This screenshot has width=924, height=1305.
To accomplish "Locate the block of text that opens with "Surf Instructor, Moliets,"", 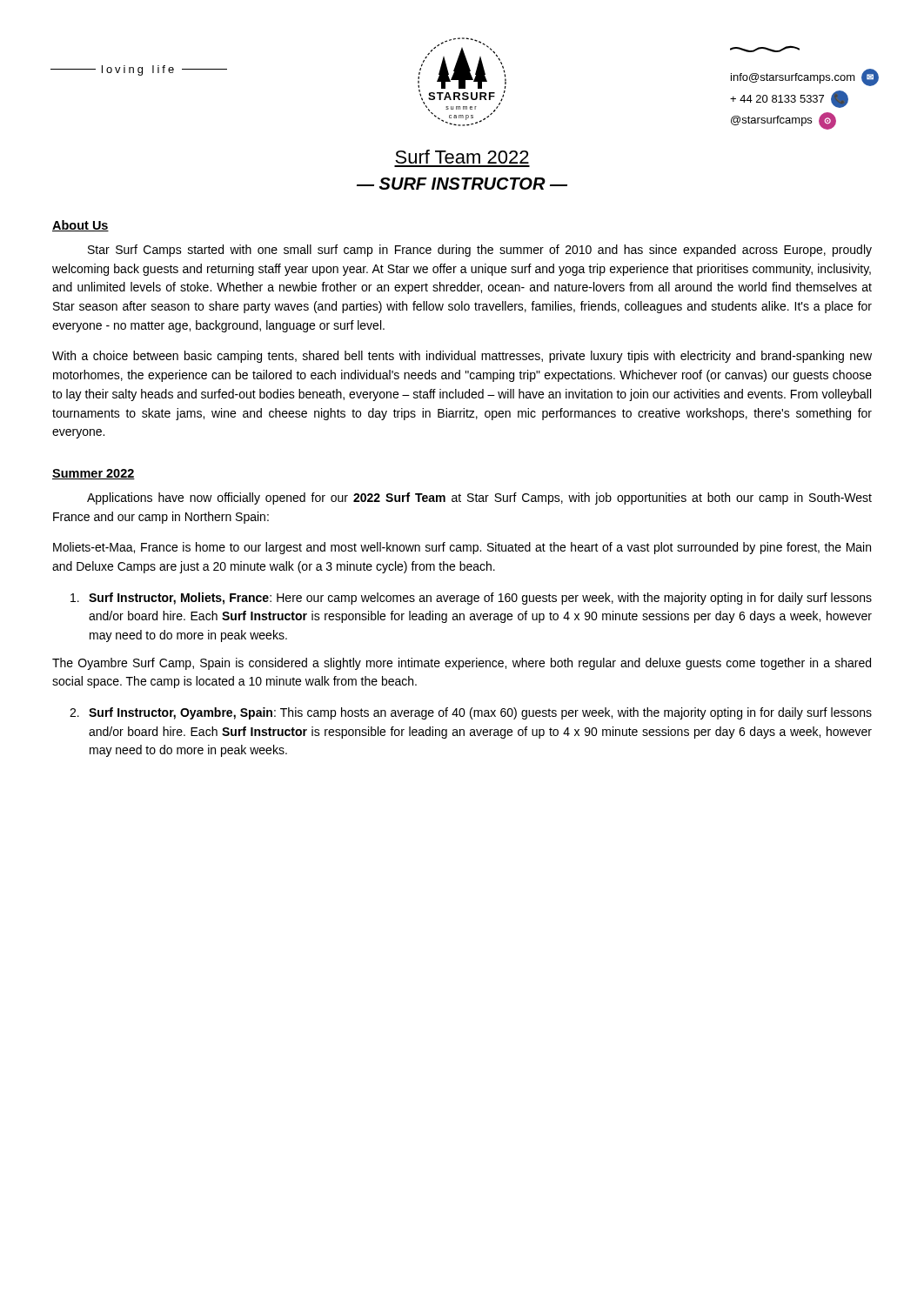I will 471,617.
